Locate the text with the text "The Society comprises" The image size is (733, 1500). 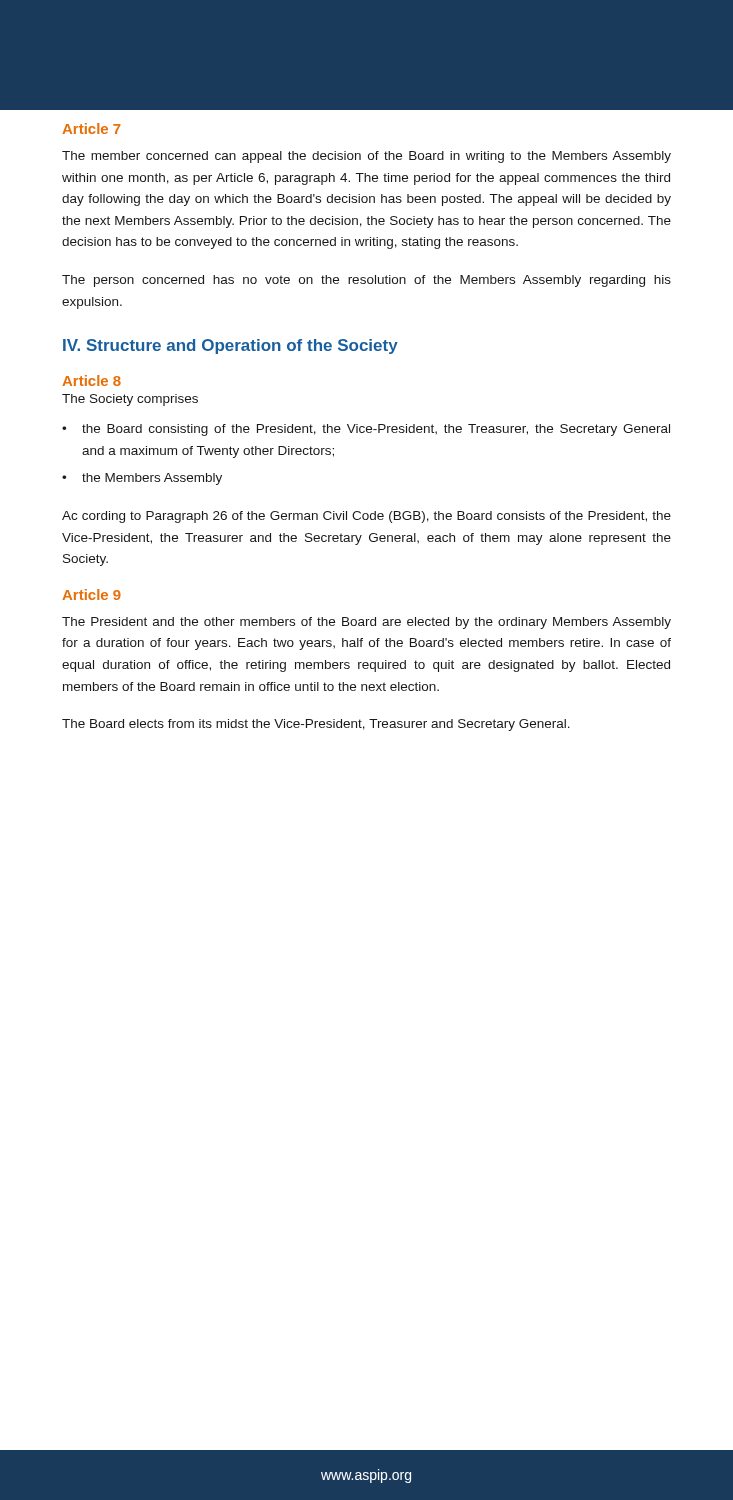pos(130,400)
